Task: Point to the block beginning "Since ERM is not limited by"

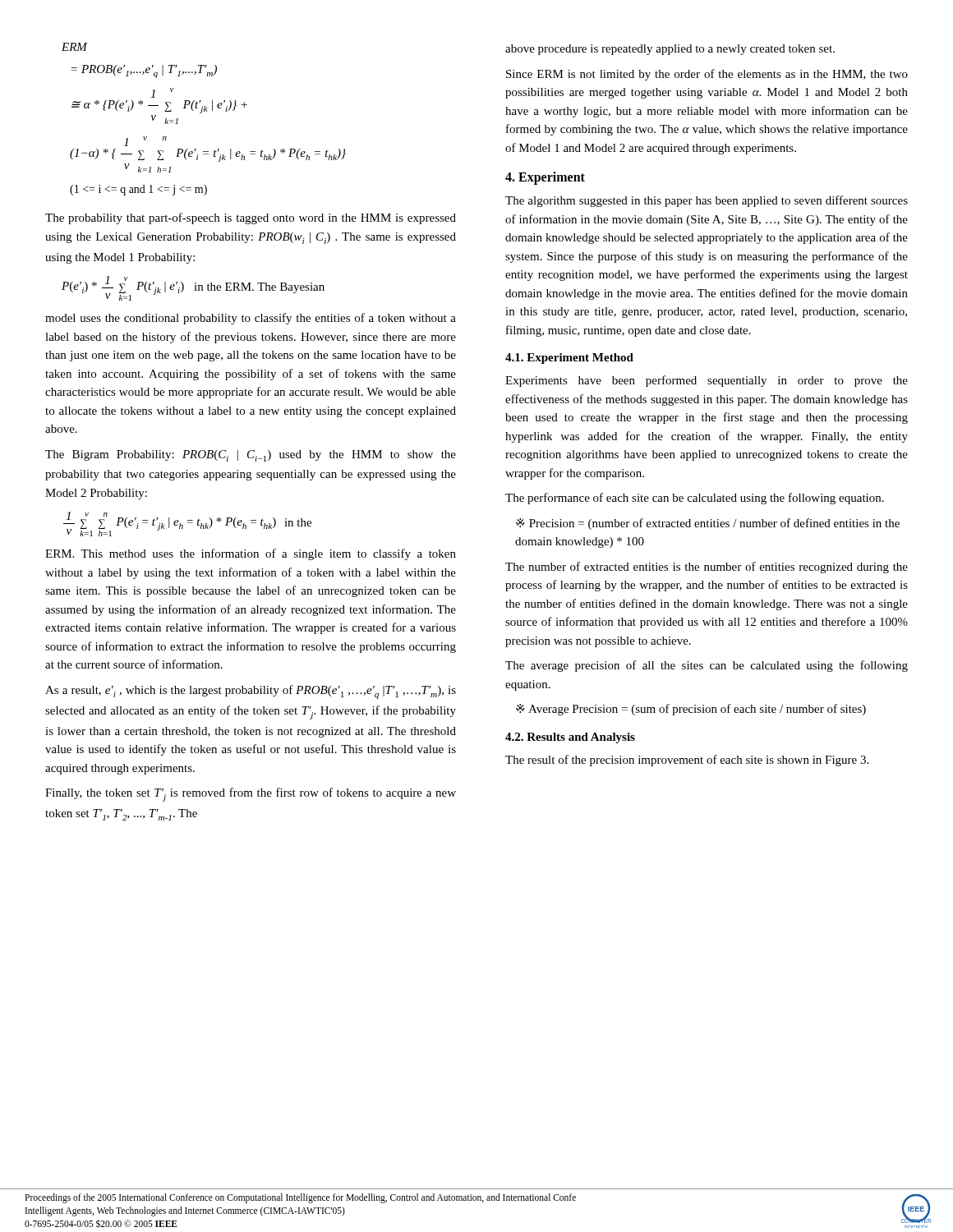Action: coord(707,110)
